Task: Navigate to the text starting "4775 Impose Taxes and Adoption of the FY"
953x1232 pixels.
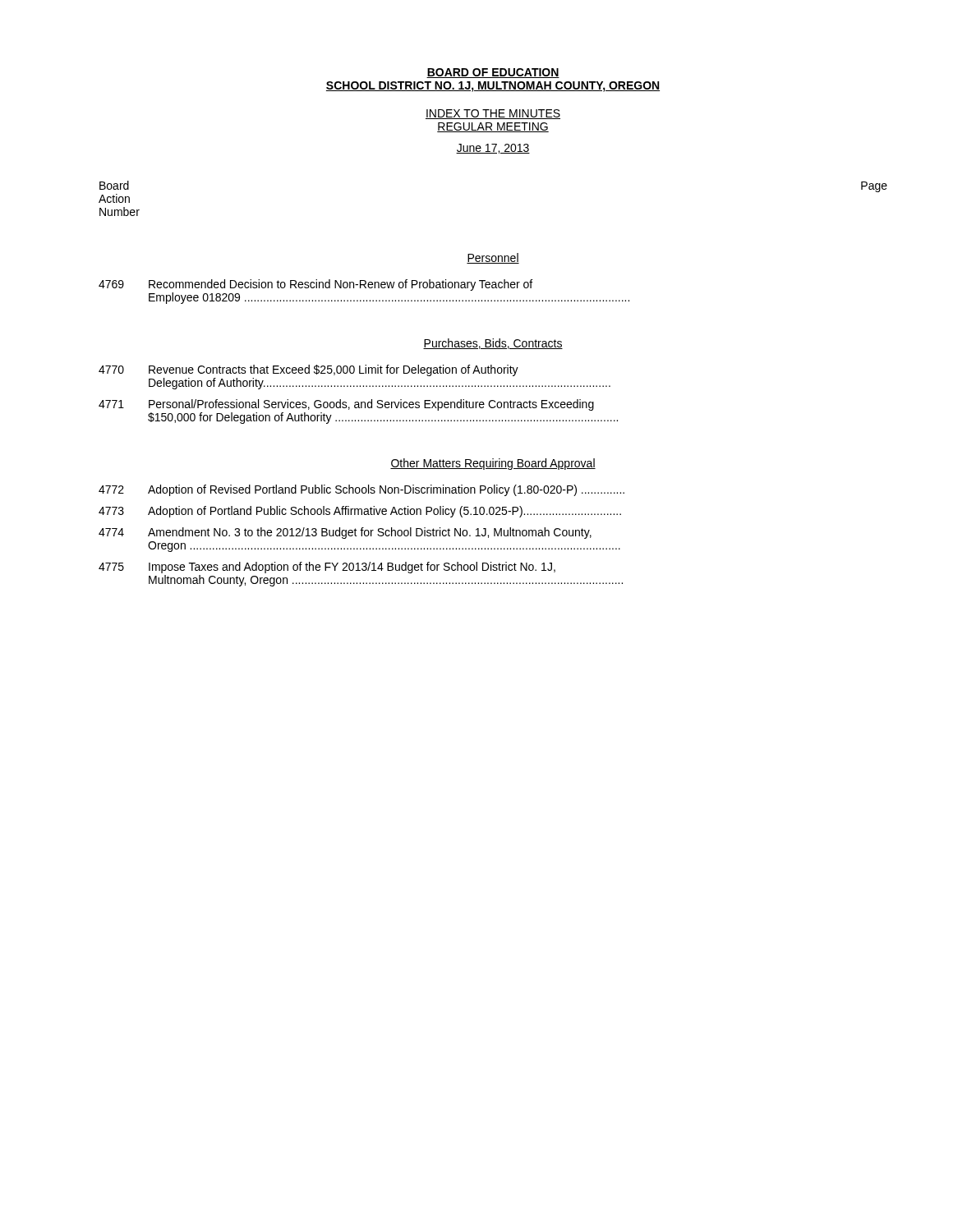Action: pos(493,573)
